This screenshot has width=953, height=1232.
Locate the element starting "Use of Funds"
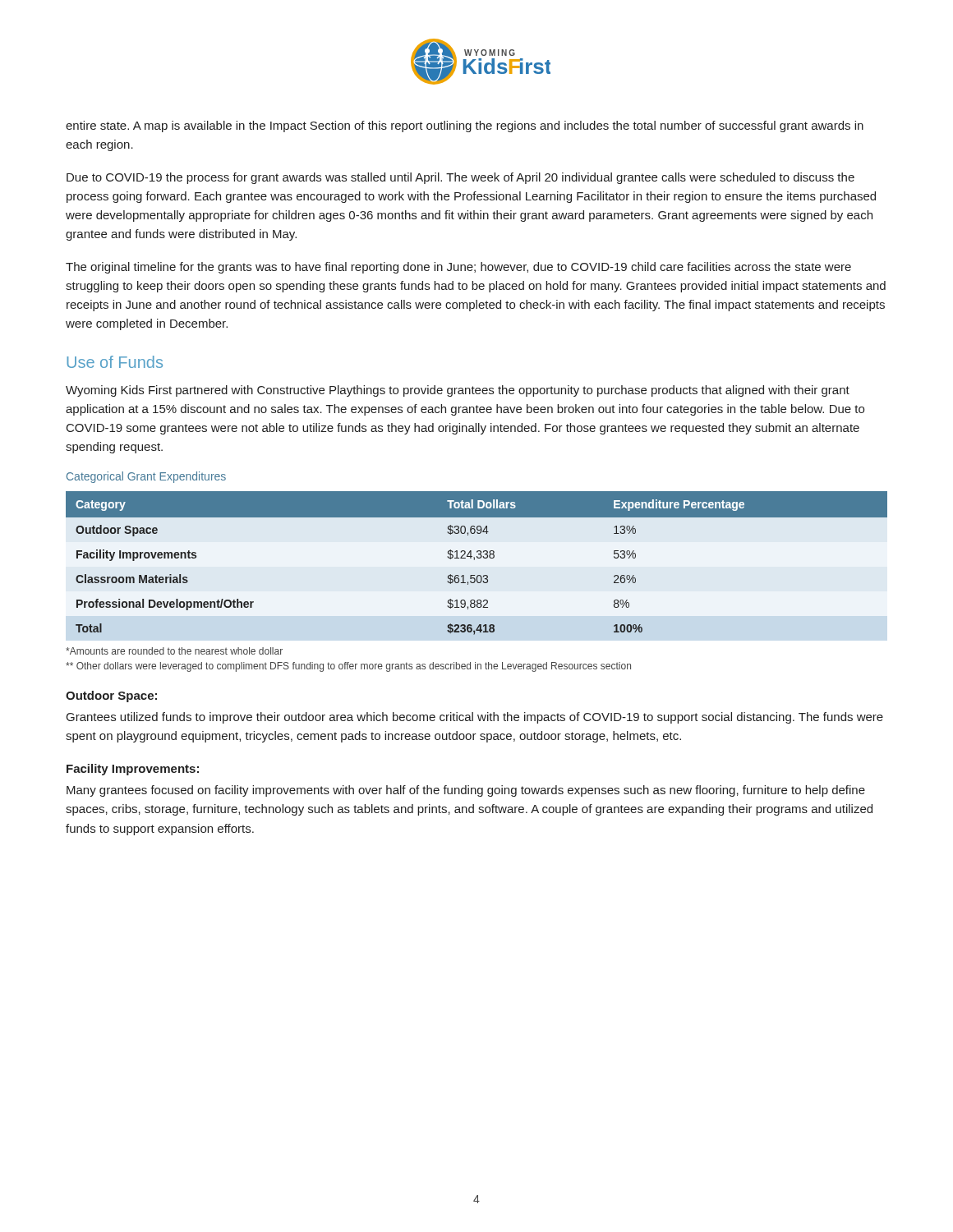coord(115,362)
